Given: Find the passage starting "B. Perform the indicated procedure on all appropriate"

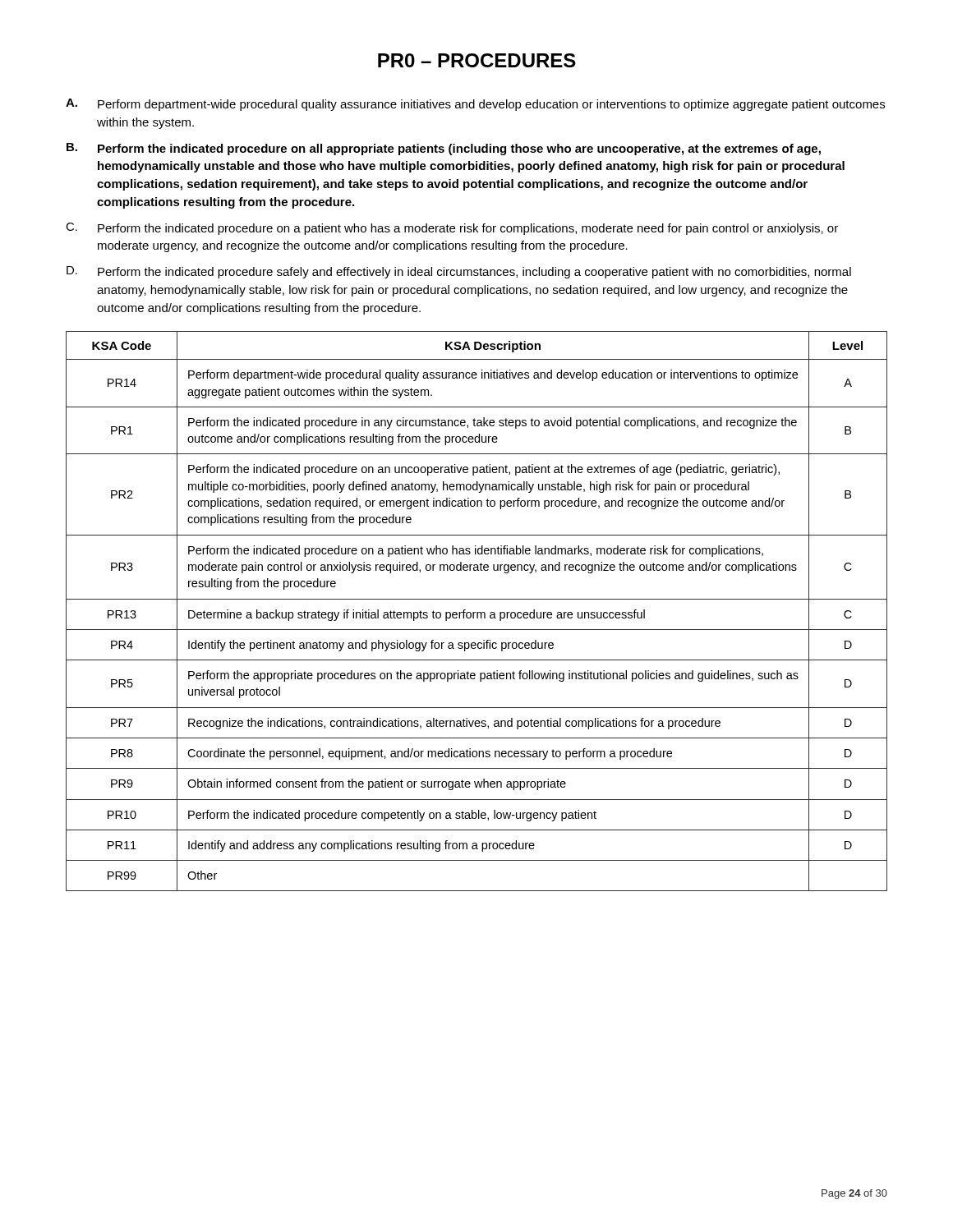Looking at the screenshot, I should (x=476, y=175).
